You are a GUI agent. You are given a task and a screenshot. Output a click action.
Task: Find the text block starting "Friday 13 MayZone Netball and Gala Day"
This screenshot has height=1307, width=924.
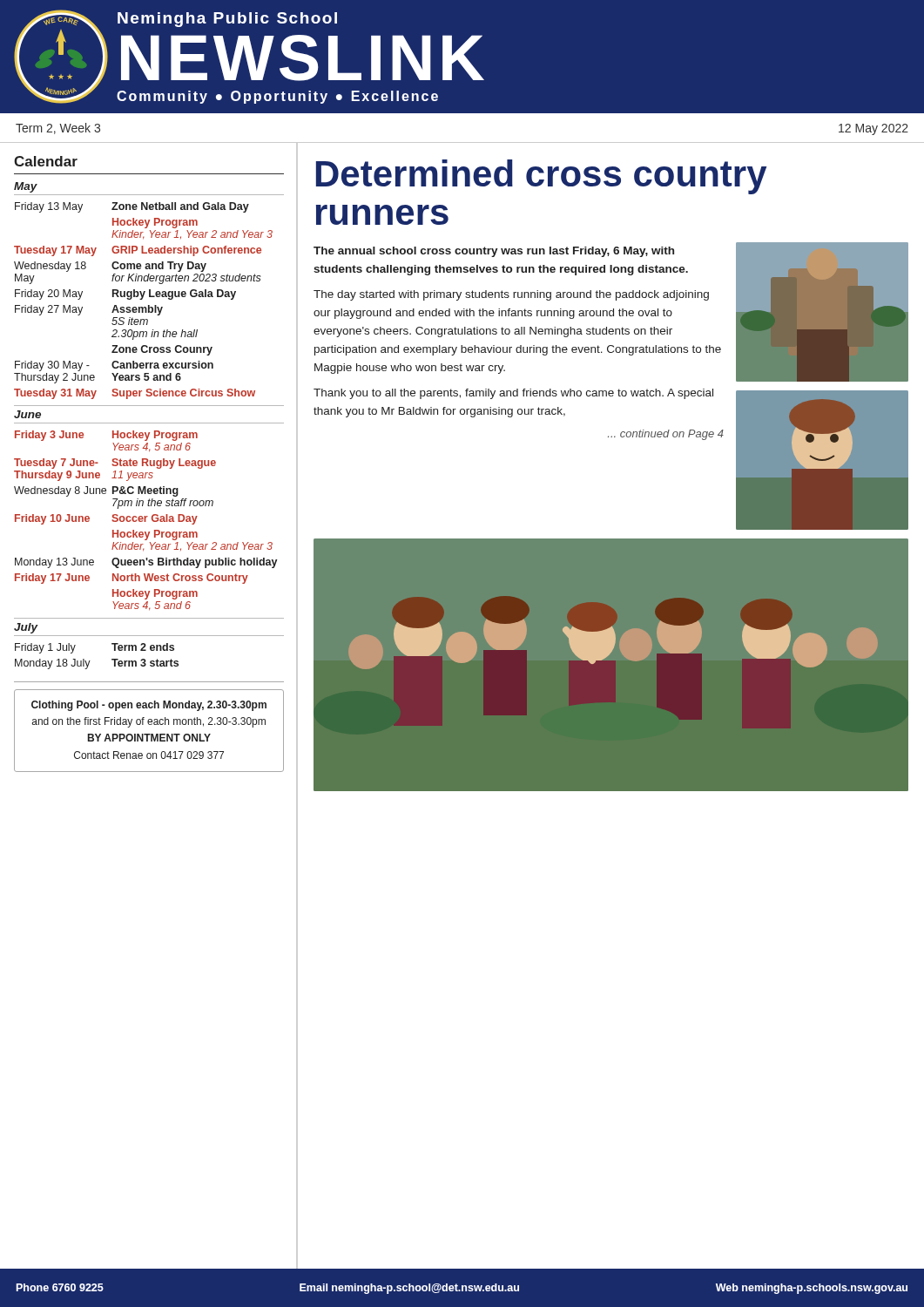pos(149,207)
